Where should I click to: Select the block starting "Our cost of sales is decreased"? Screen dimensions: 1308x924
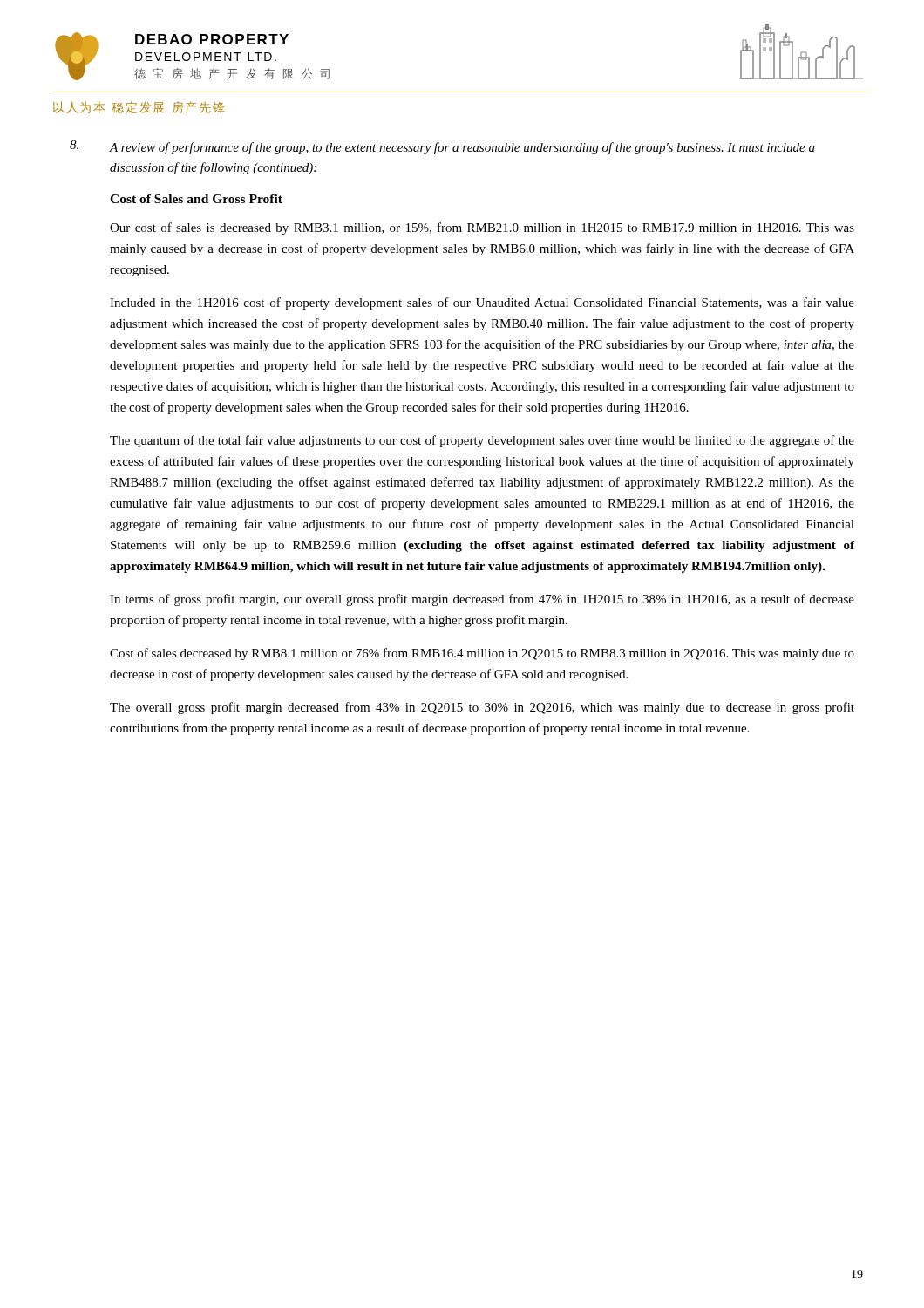coord(482,248)
